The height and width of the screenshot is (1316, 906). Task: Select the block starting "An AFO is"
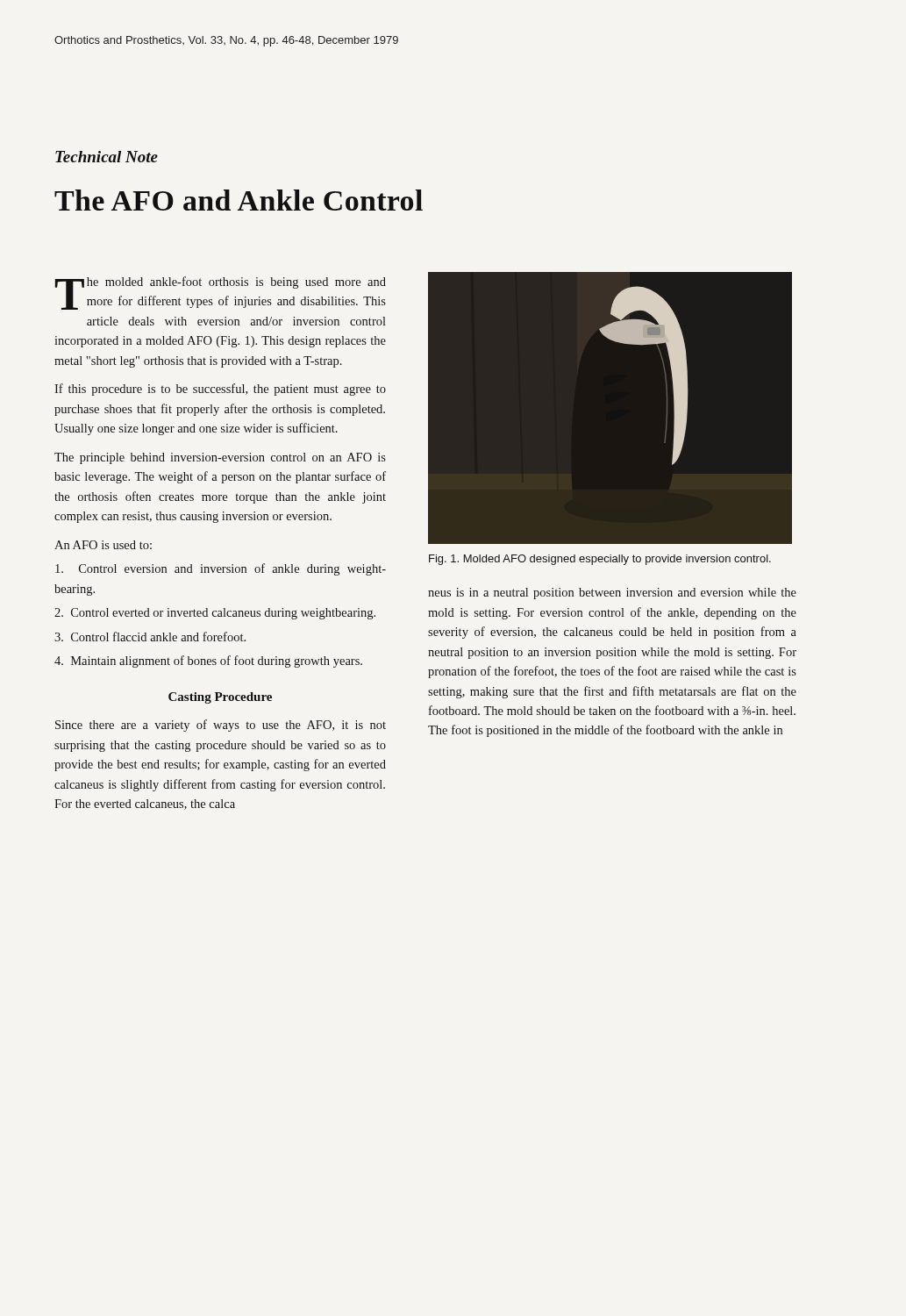(103, 544)
